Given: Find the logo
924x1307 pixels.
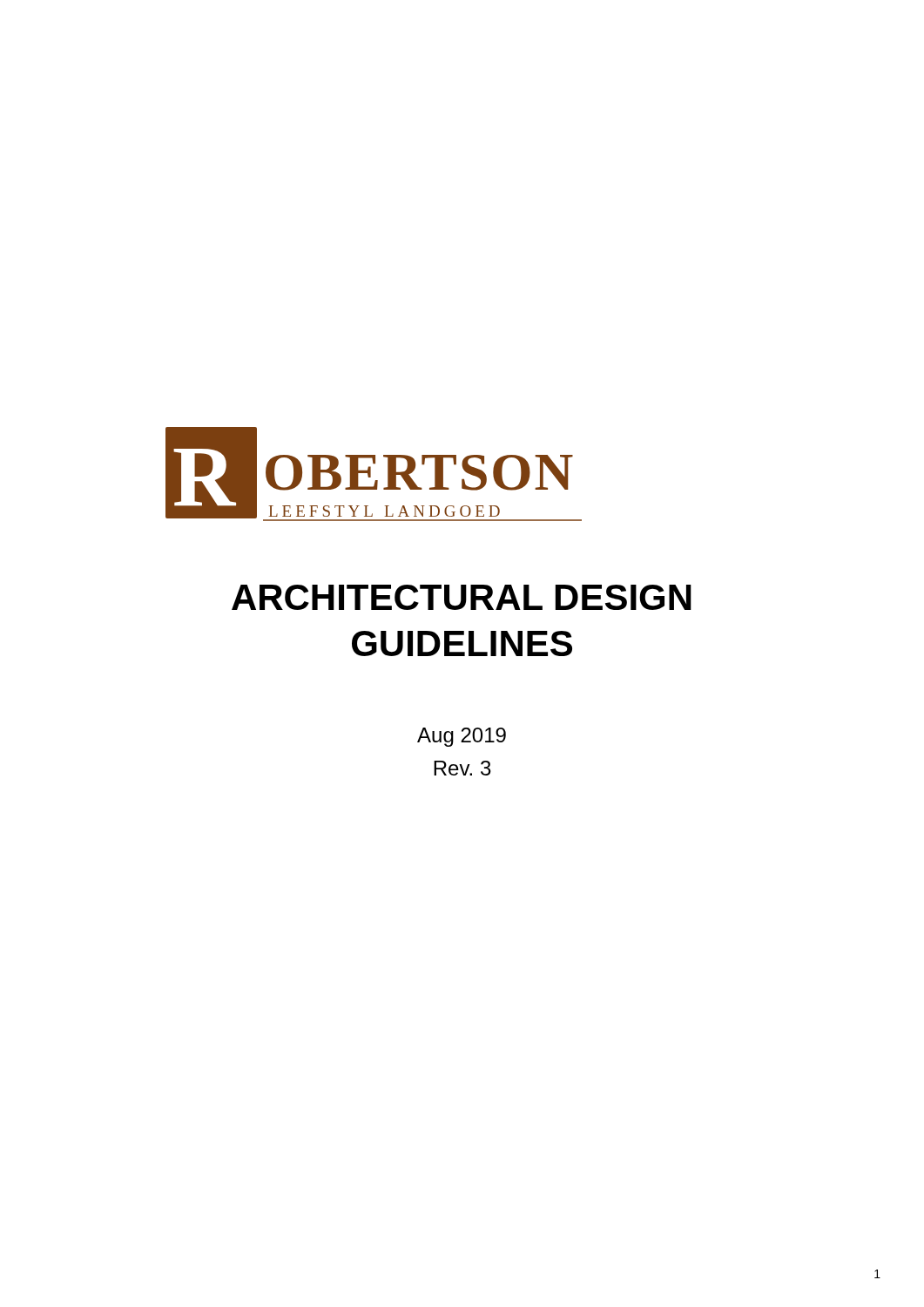Looking at the screenshot, I should (374, 484).
